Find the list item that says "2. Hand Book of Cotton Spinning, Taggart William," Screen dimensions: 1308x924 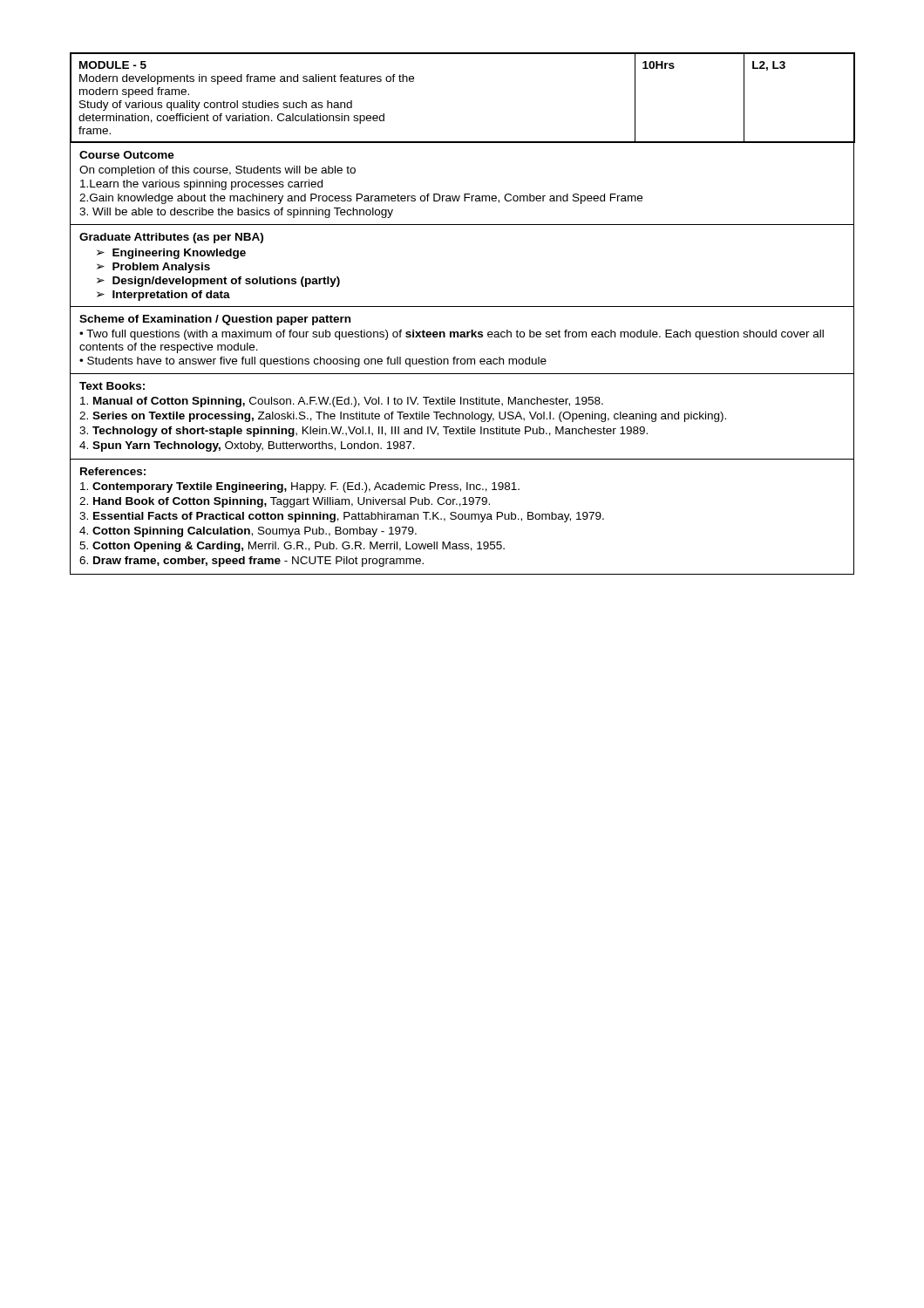pyautogui.click(x=285, y=501)
